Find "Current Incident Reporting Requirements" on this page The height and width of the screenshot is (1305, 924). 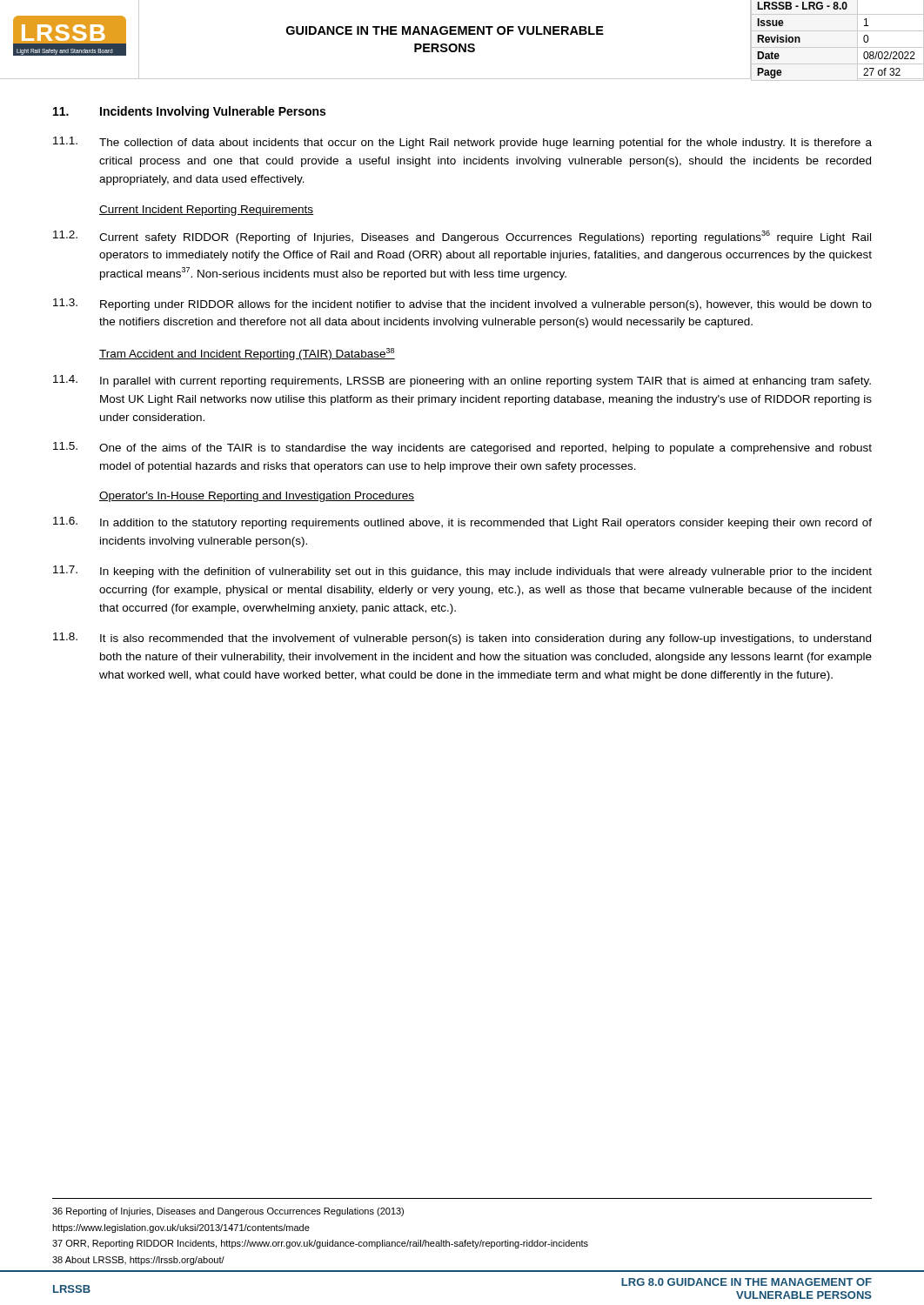[x=206, y=209]
